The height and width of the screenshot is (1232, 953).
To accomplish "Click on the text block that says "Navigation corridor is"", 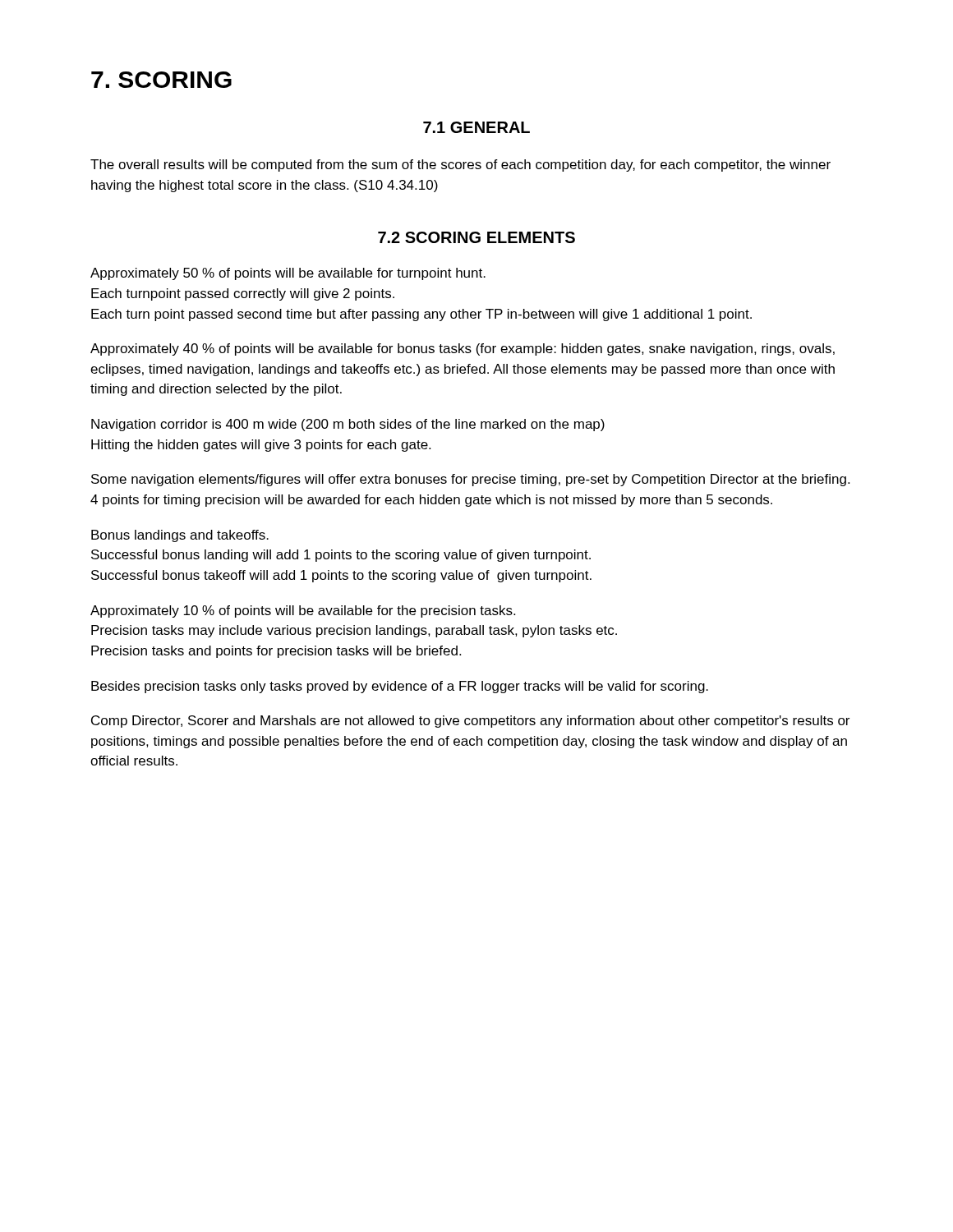I will [x=348, y=434].
